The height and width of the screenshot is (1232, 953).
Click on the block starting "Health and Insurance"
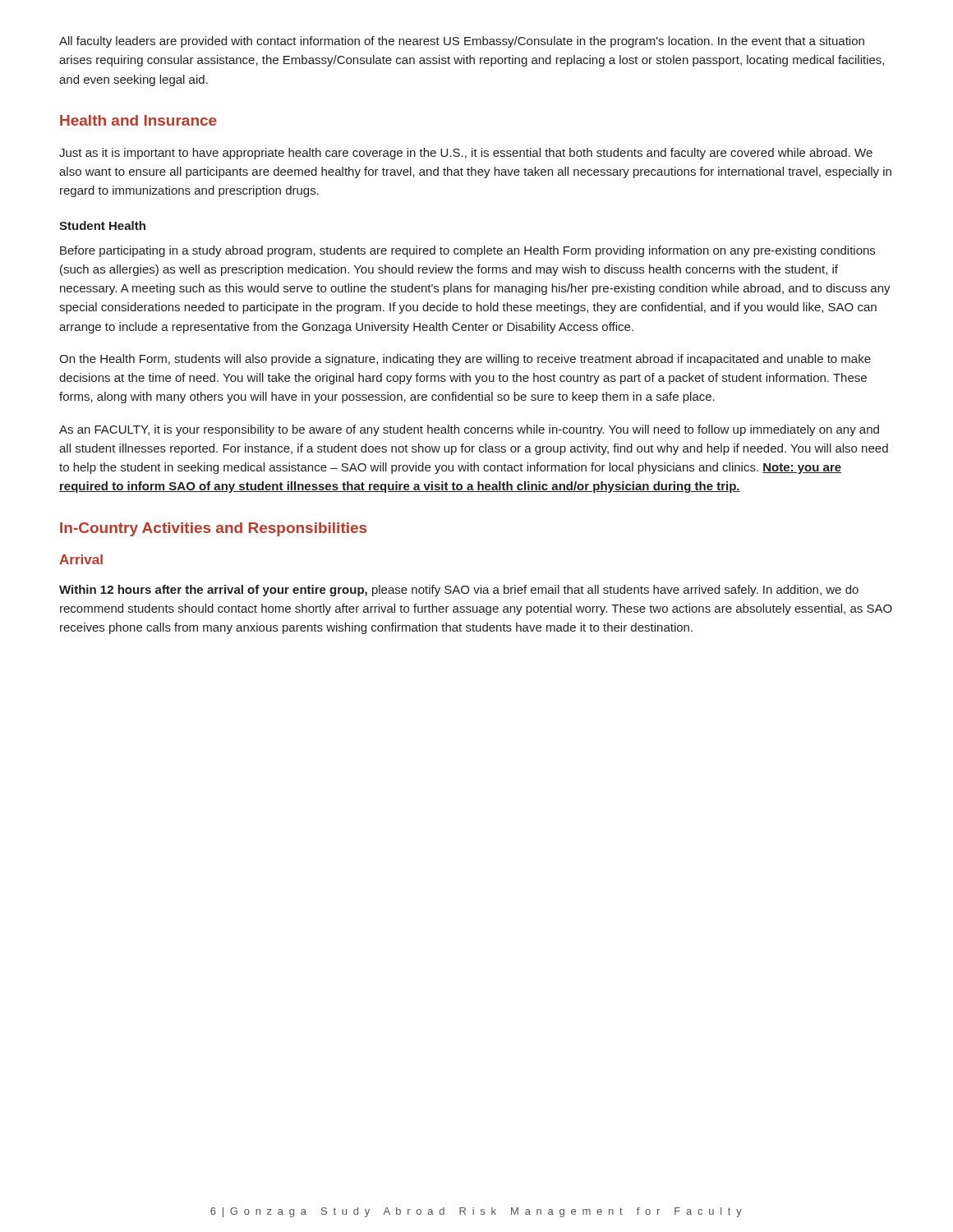(138, 120)
